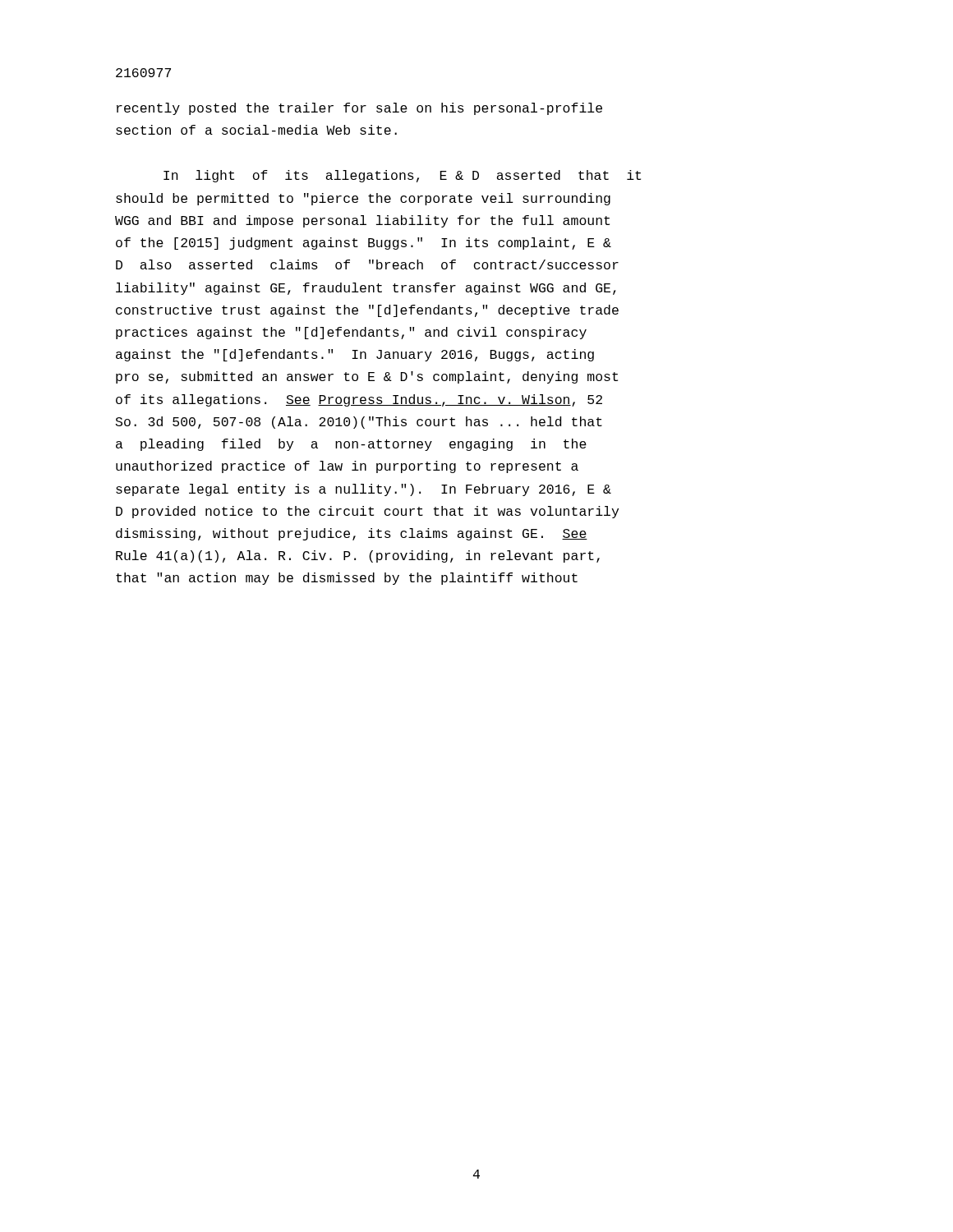The width and height of the screenshot is (953, 1232).
Task: Select the text block that says "recently posted the trailer for sale on"
Action: coord(359,120)
